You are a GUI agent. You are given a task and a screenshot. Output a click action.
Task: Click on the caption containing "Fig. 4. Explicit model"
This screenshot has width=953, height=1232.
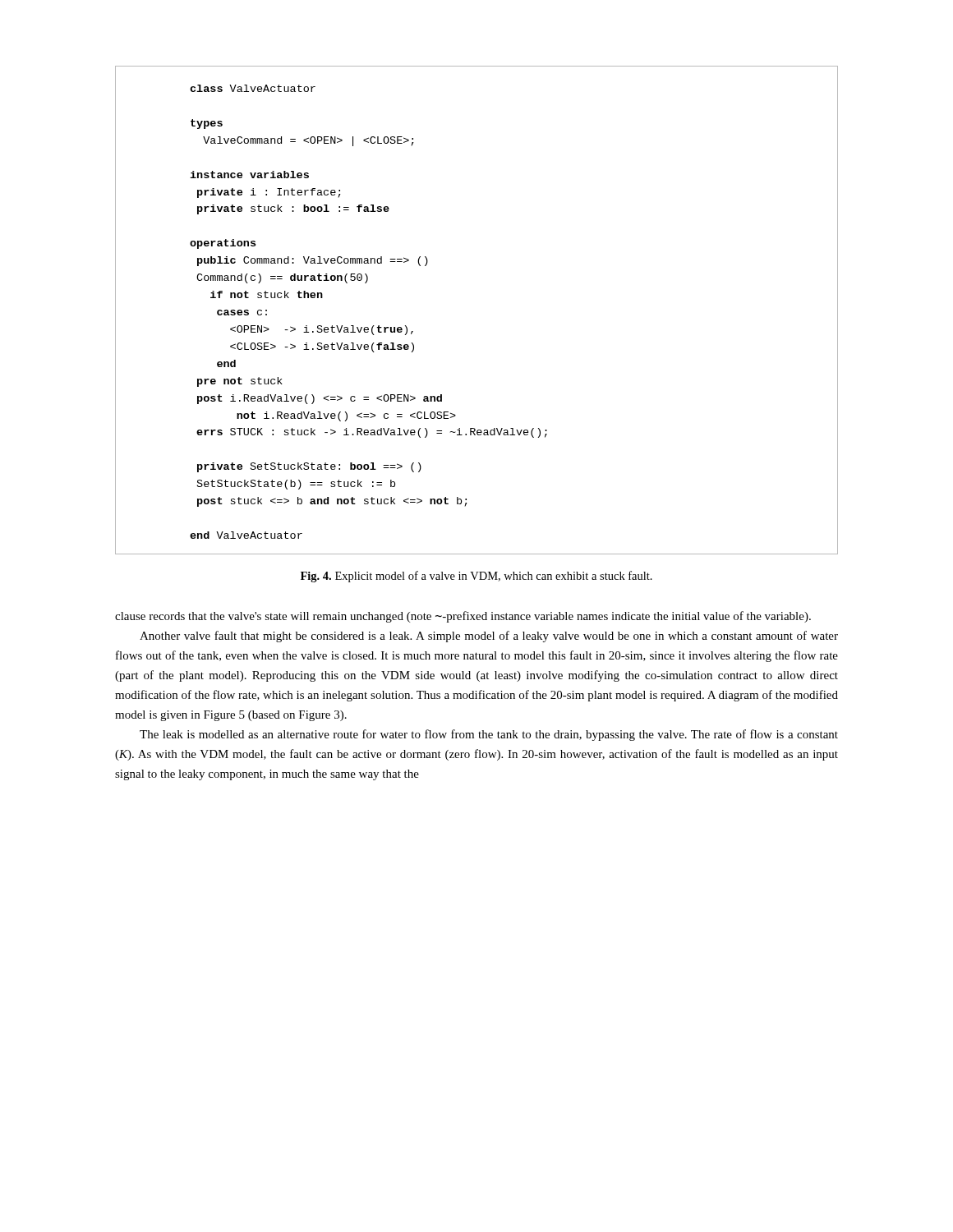click(x=476, y=576)
